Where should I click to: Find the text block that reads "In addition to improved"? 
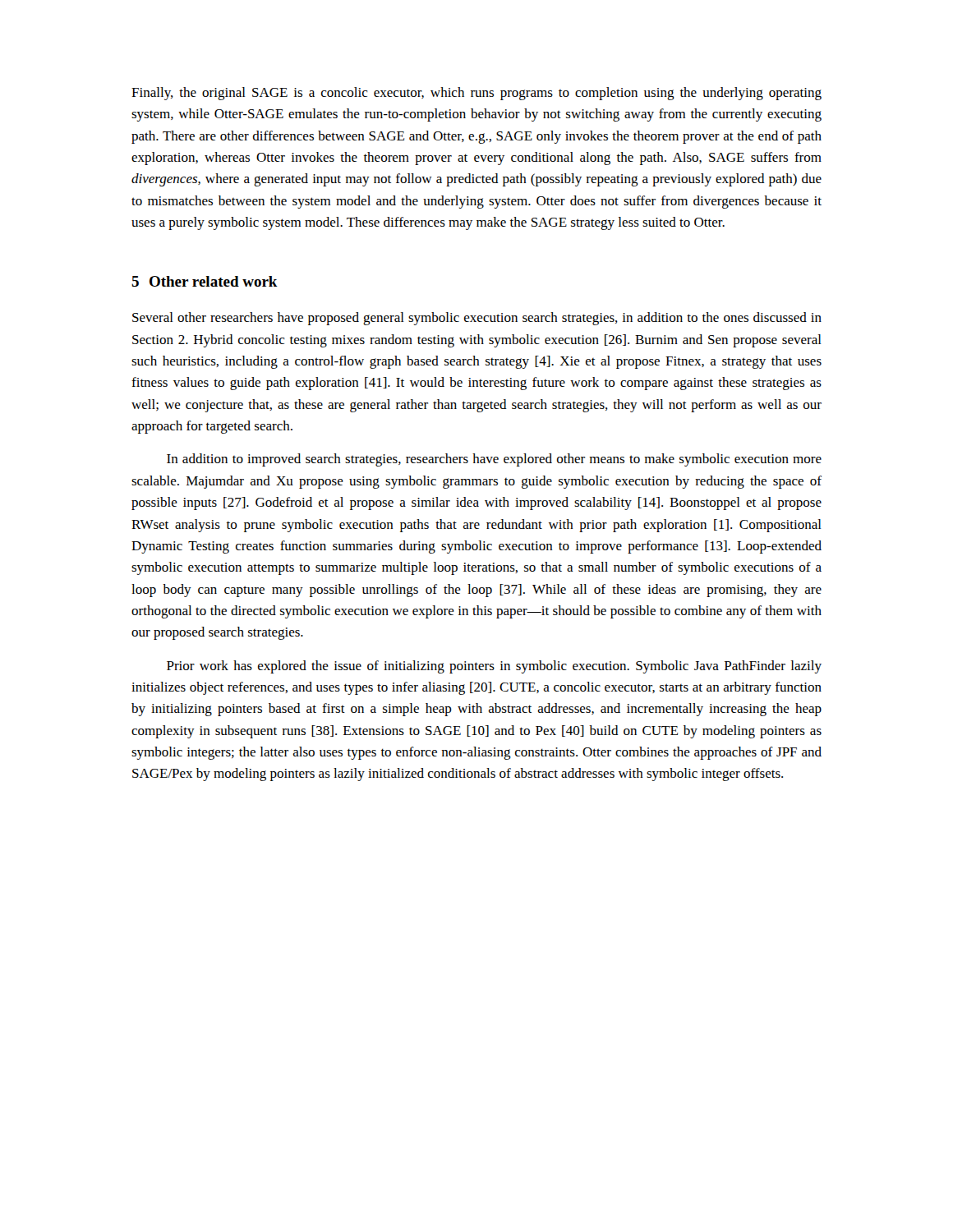point(476,546)
